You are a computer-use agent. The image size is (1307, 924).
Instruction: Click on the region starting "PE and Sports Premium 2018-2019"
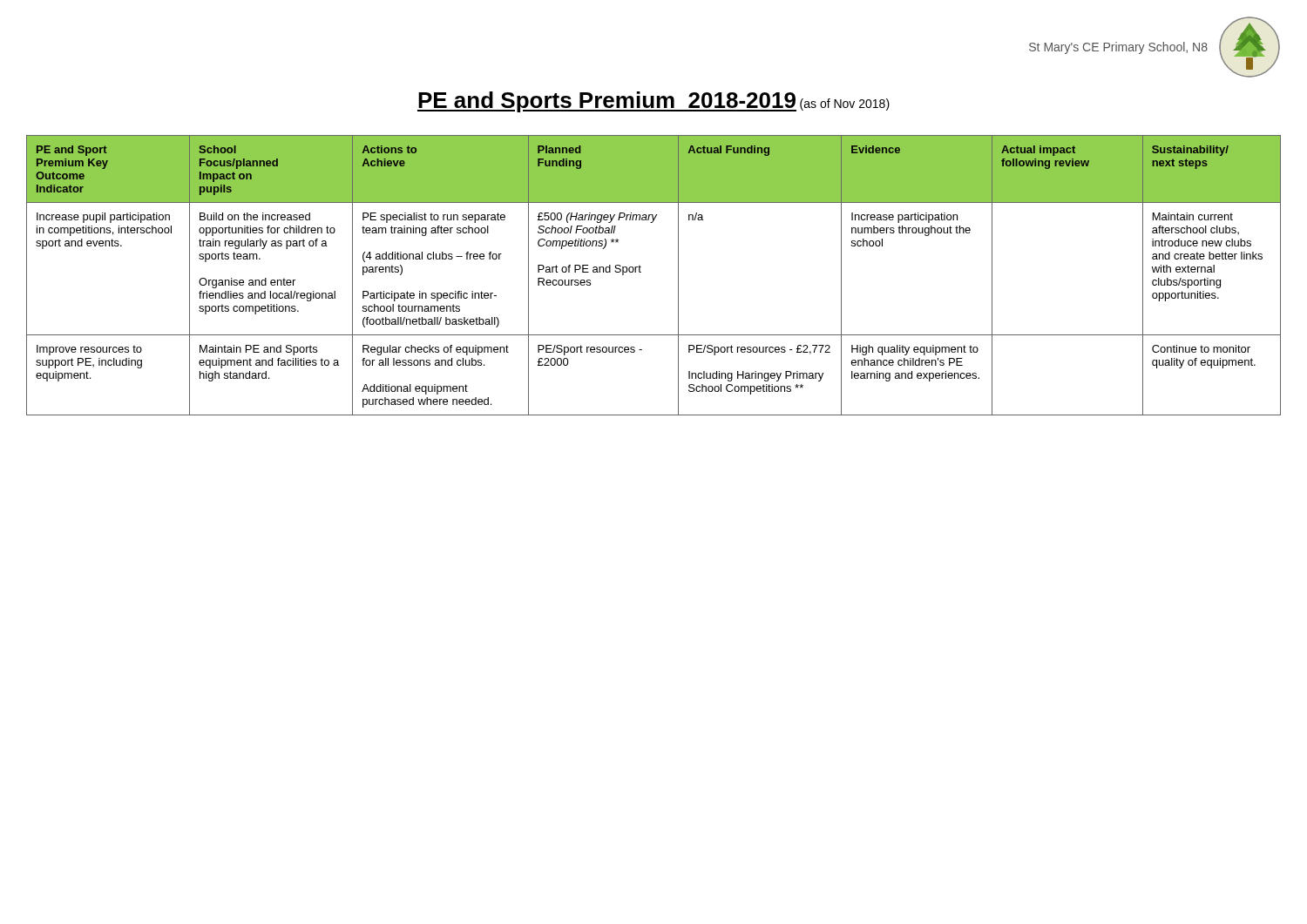point(654,100)
